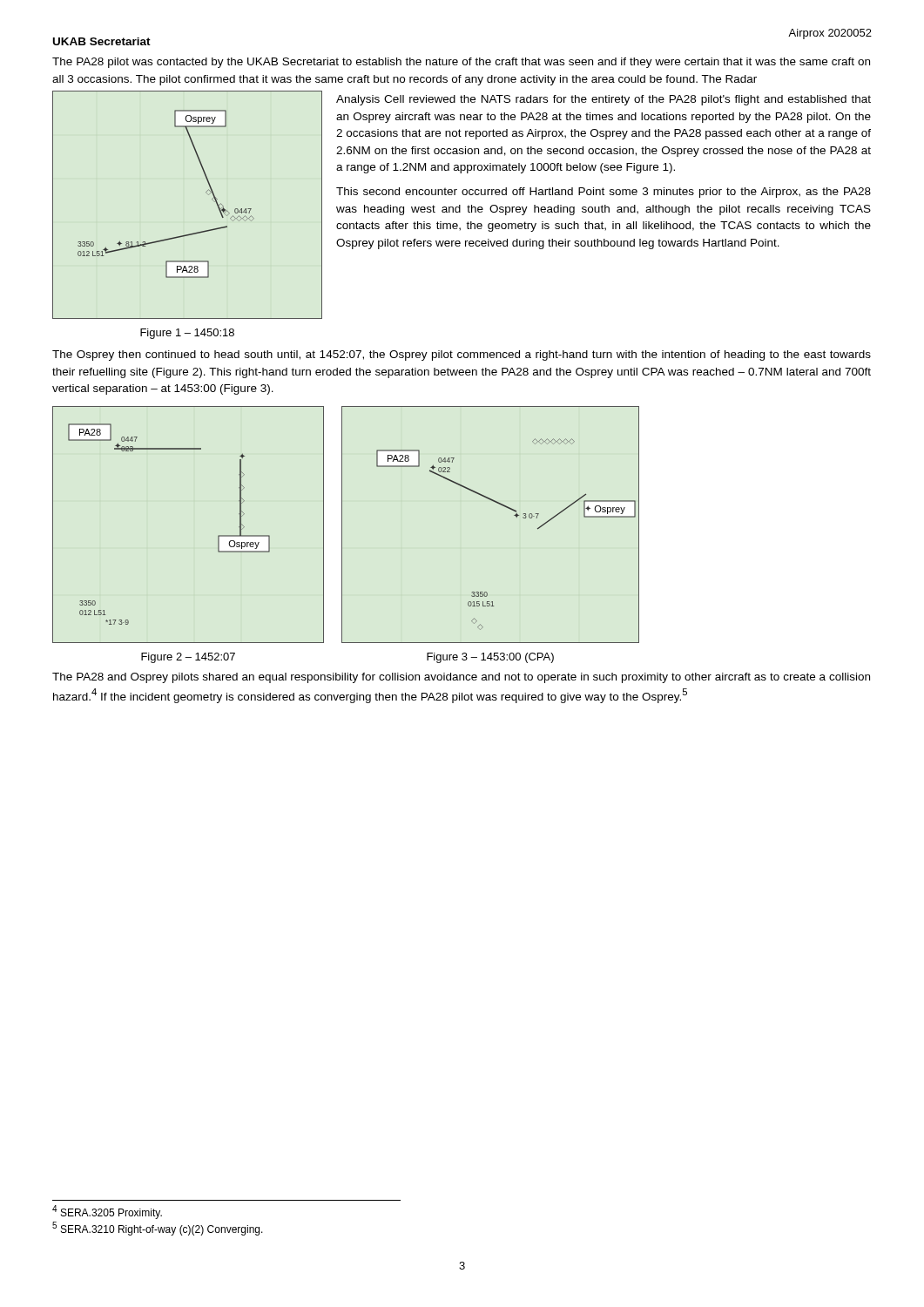This screenshot has width=924, height=1307.
Task: Find the passage starting "Figure 2 – 1452:07"
Action: pyautogui.click(x=188, y=656)
